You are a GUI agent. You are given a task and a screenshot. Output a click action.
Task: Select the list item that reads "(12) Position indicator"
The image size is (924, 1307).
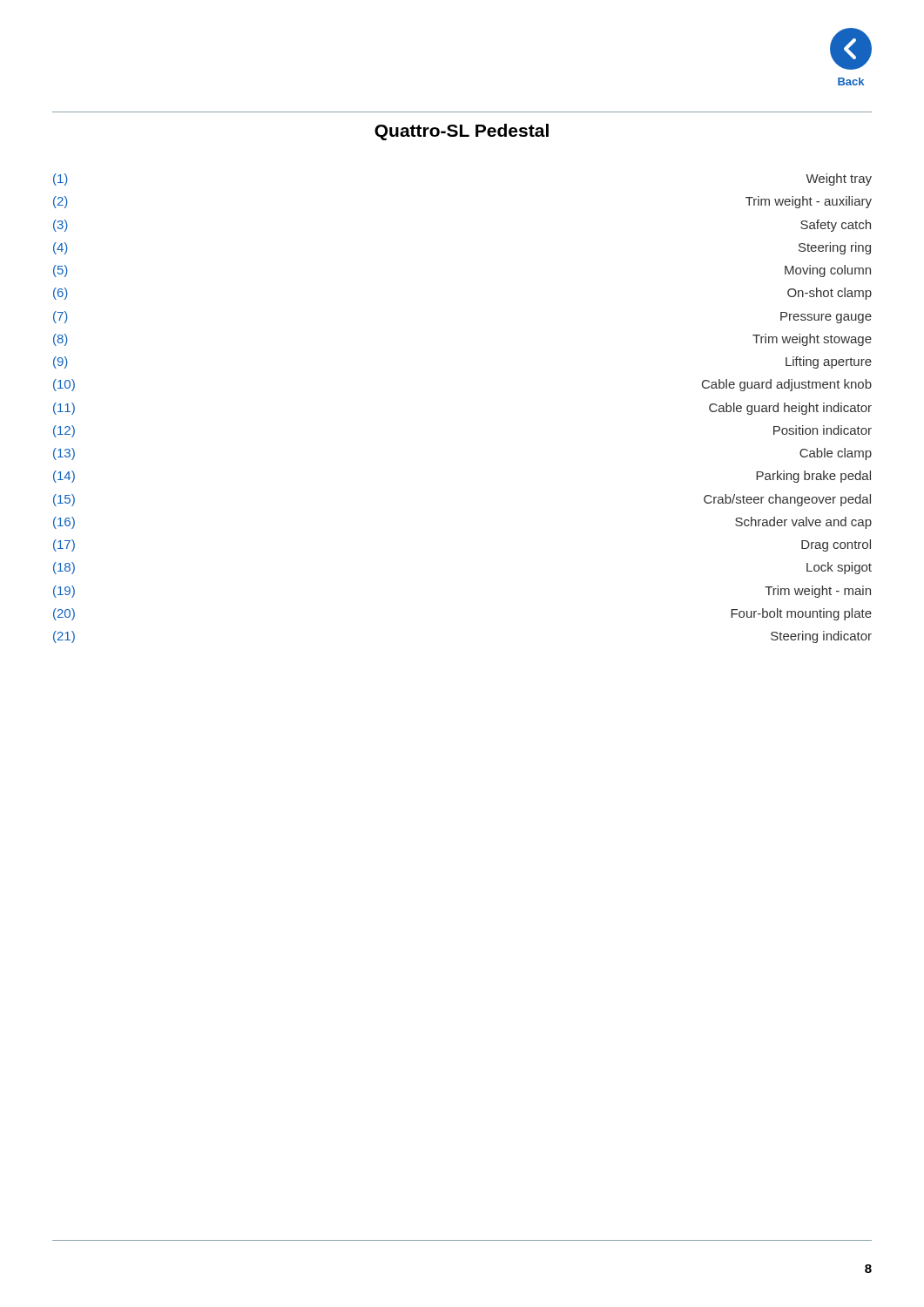click(x=61, y=431)
